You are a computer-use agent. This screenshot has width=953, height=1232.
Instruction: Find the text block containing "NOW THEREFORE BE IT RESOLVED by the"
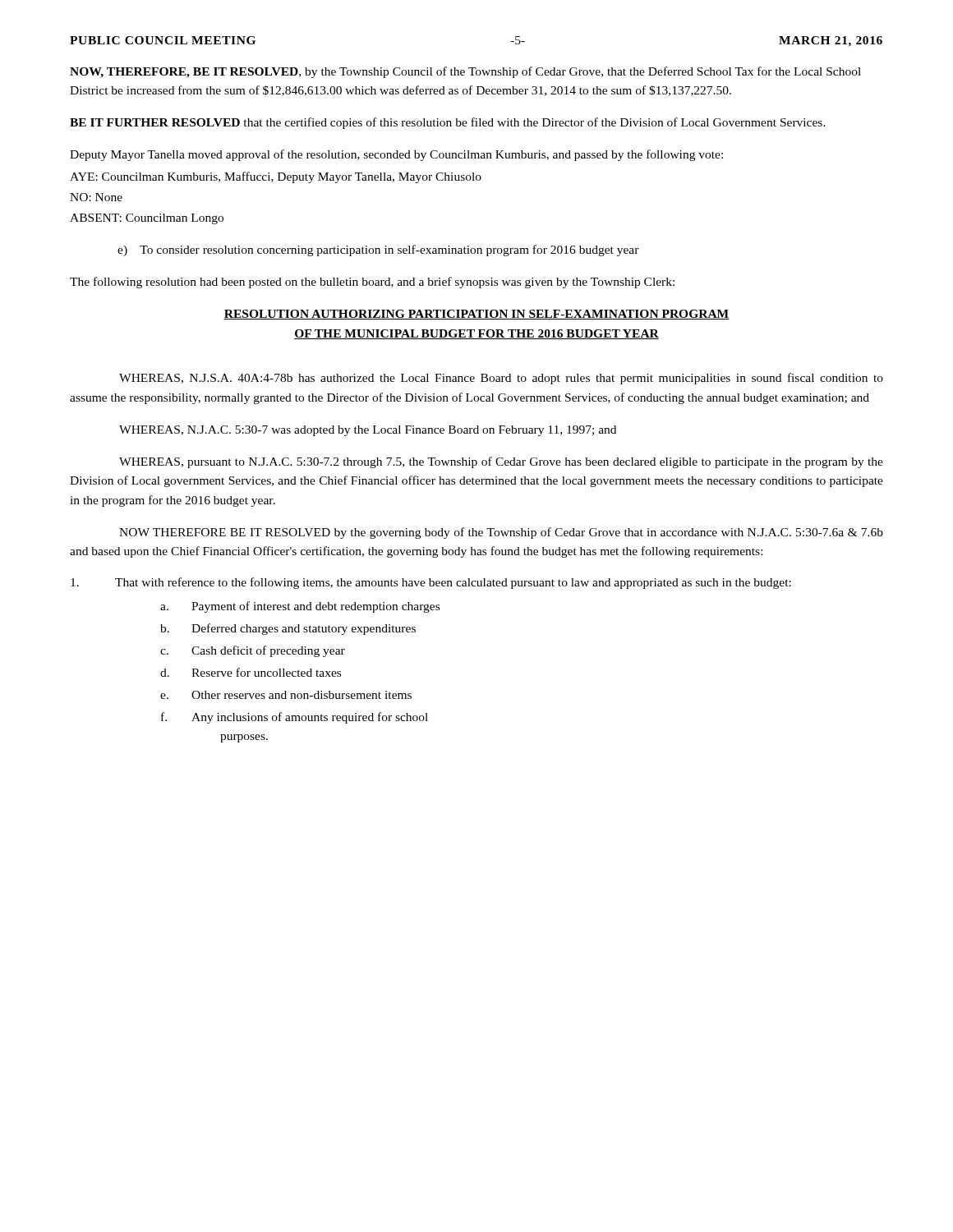(x=476, y=541)
